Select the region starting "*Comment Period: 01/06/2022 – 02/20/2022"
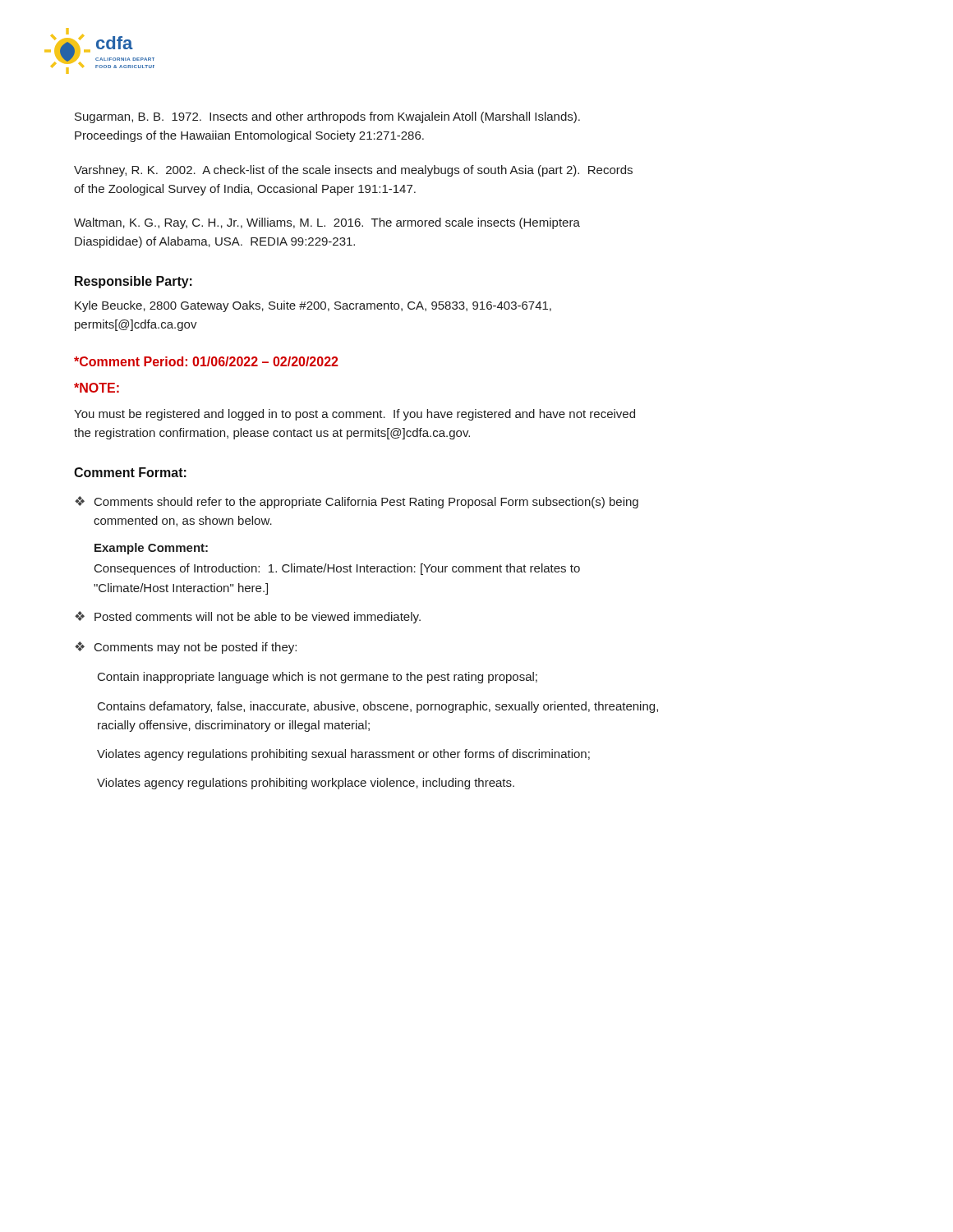953x1232 pixels. 206,362
